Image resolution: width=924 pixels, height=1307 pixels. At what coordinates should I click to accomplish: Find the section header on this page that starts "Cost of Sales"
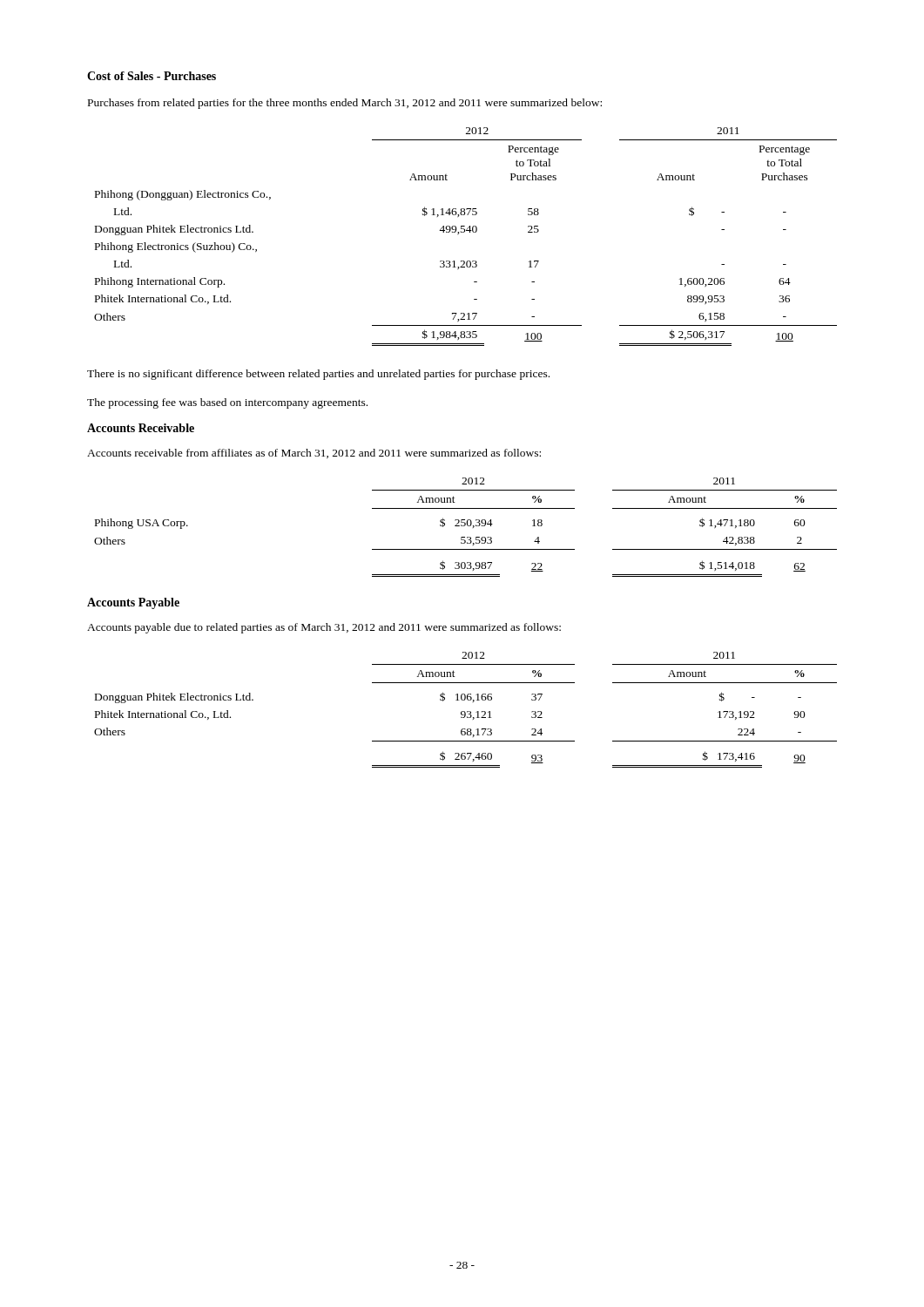tap(152, 76)
